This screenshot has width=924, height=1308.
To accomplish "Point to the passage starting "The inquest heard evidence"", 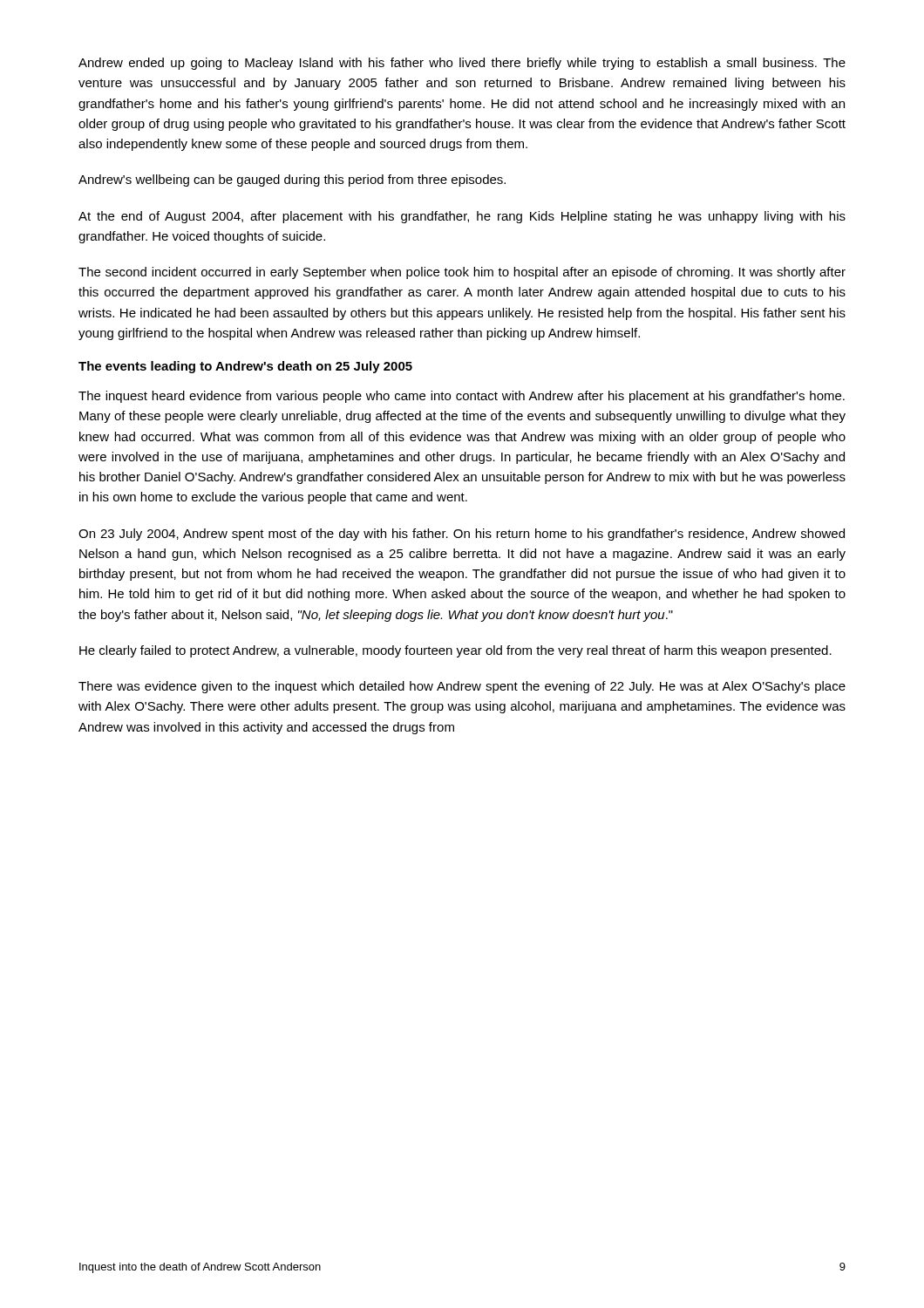I will [462, 446].
